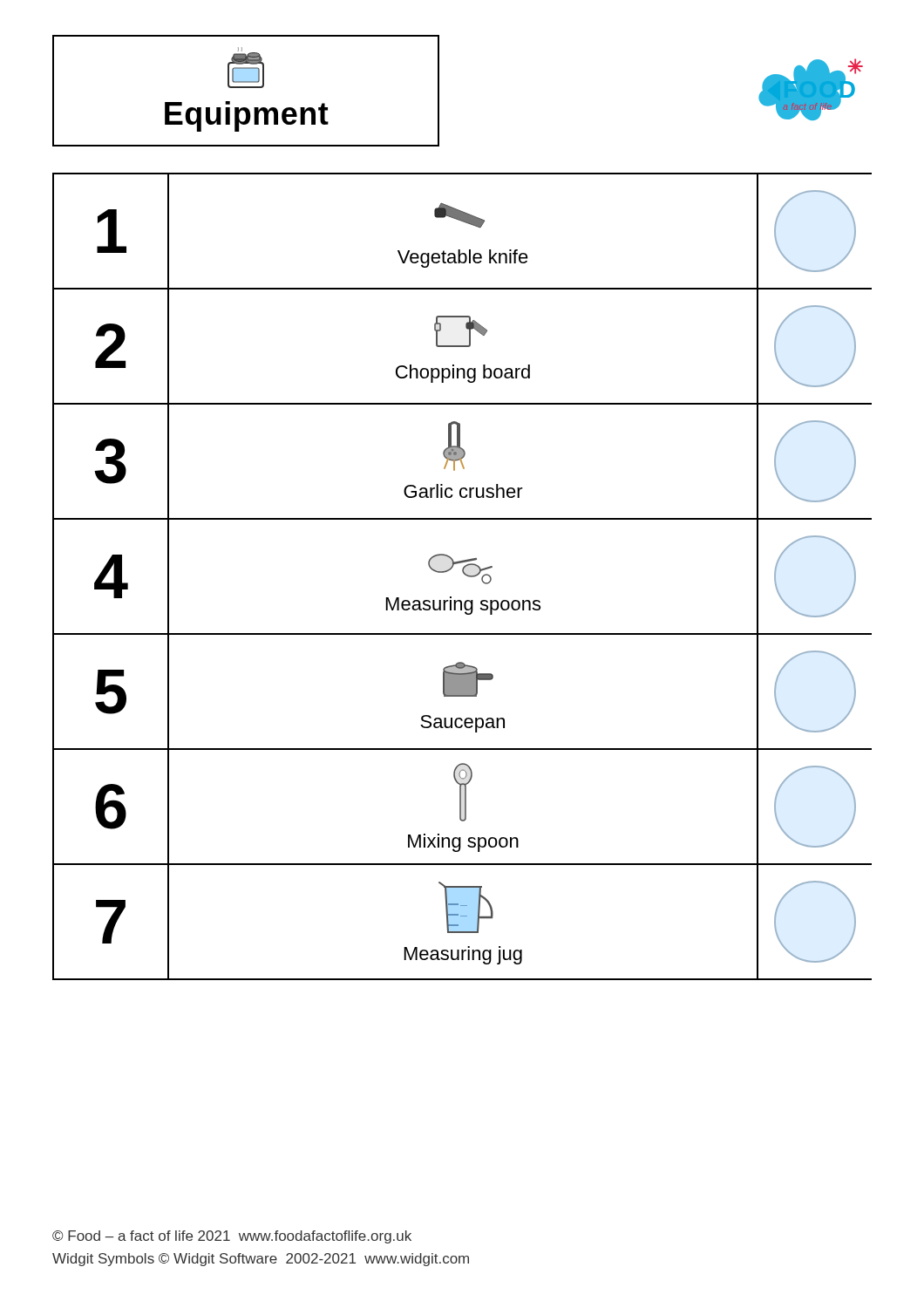Find "2 Chopping board" on this page
Image resolution: width=924 pixels, height=1308 pixels.
pyautogui.click(x=462, y=346)
